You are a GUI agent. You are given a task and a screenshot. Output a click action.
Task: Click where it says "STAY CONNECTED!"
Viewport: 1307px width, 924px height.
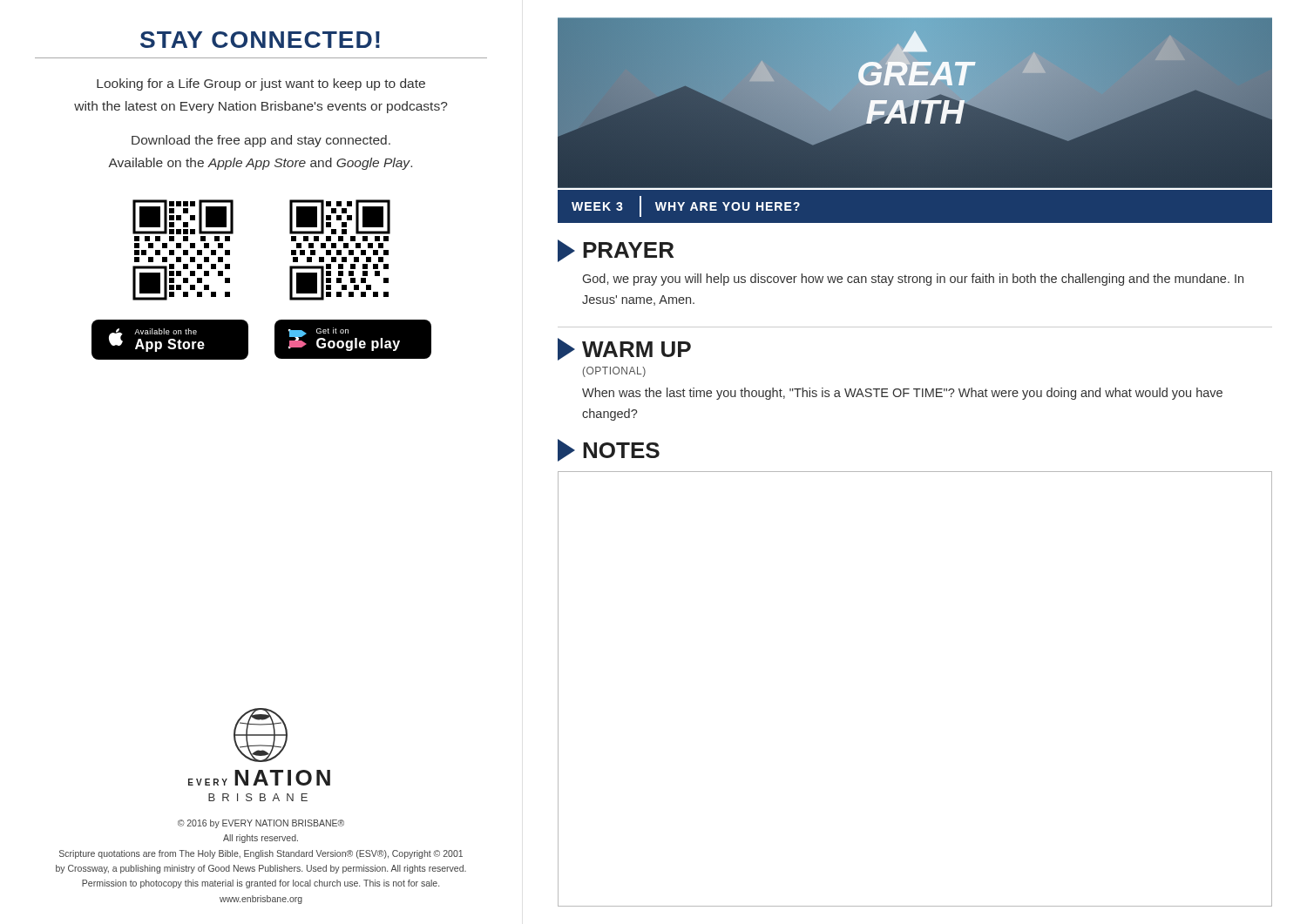(x=261, y=40)
